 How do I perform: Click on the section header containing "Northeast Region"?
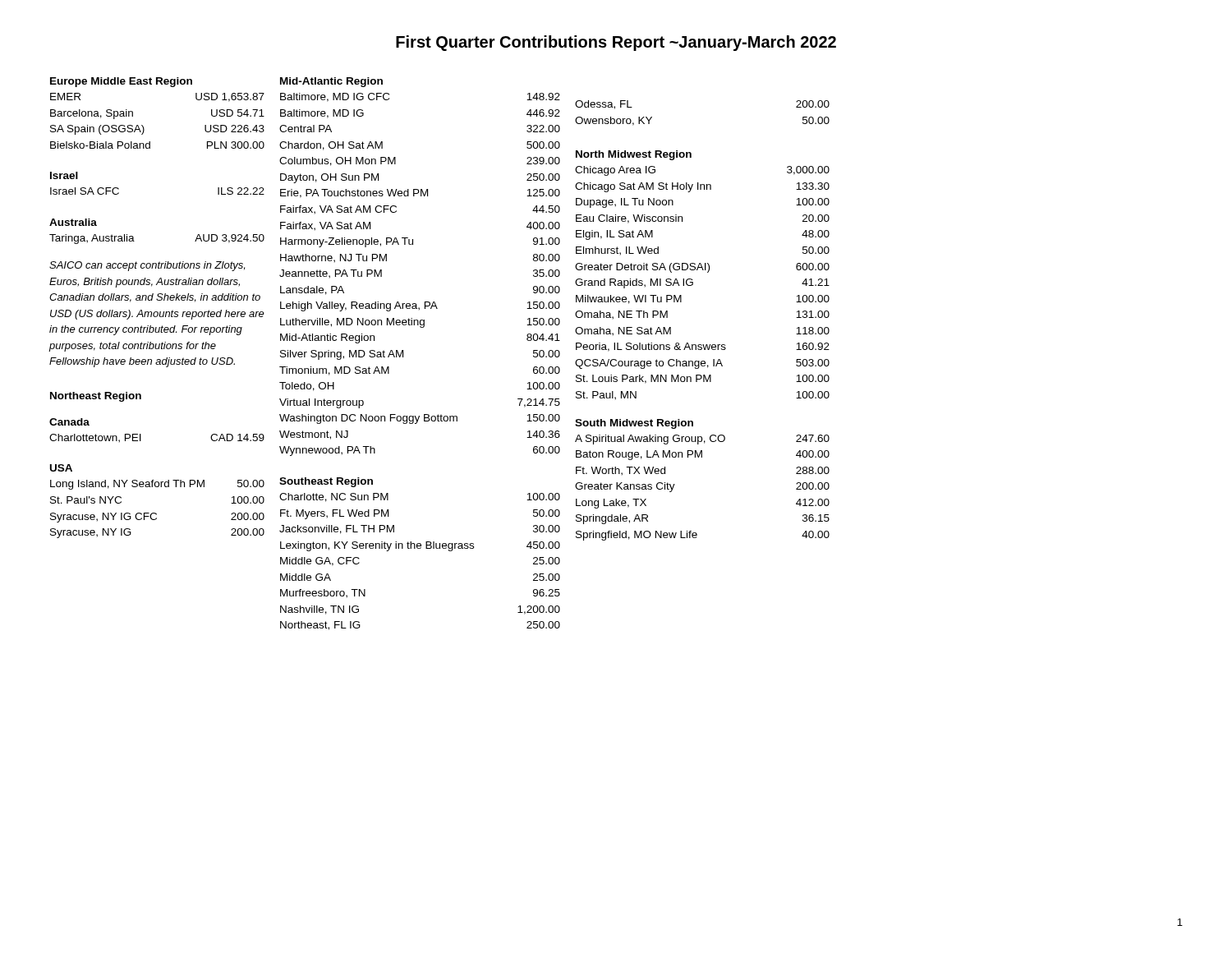point(96,397)
